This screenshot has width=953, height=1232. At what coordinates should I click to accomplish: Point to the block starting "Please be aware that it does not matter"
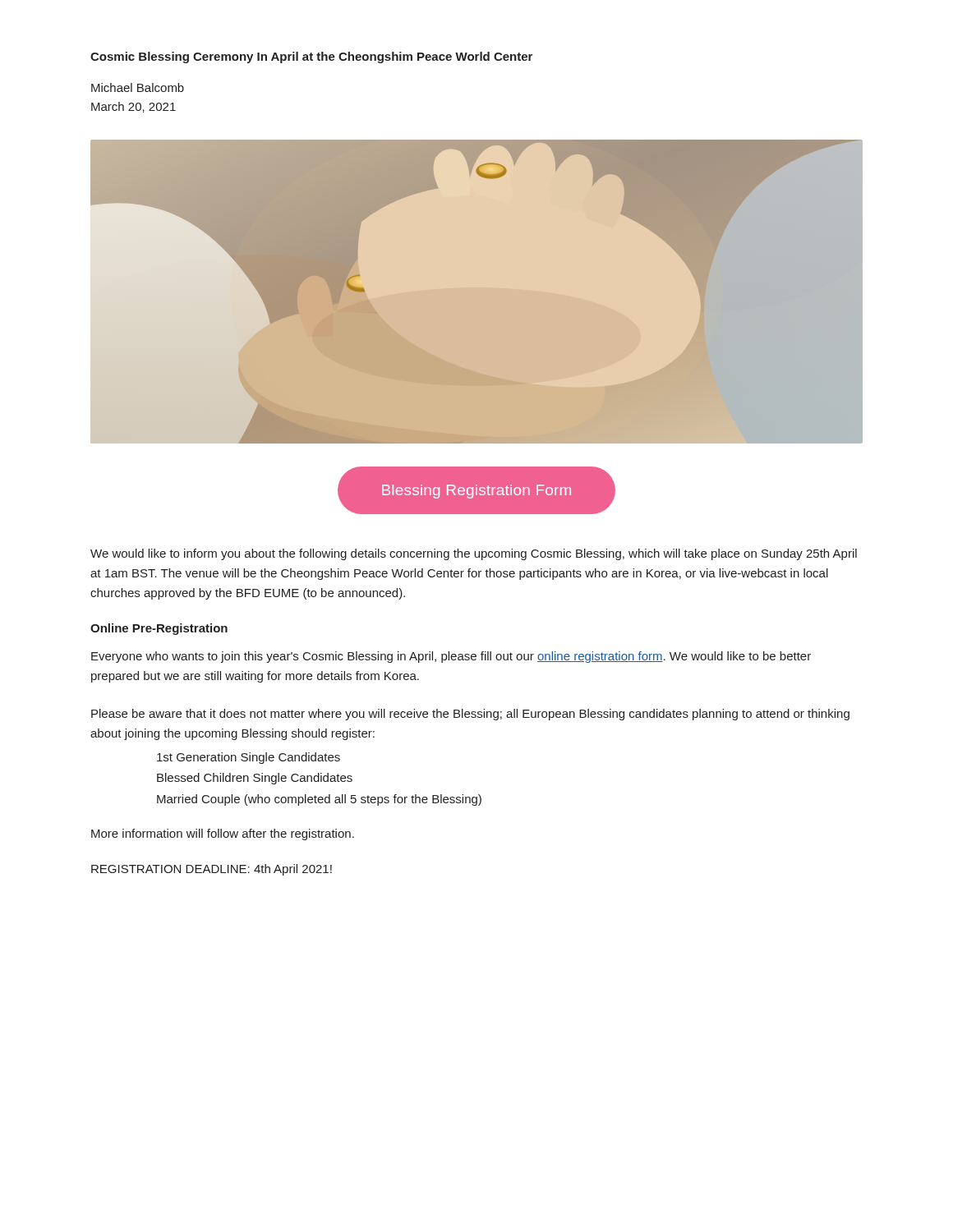470,723
